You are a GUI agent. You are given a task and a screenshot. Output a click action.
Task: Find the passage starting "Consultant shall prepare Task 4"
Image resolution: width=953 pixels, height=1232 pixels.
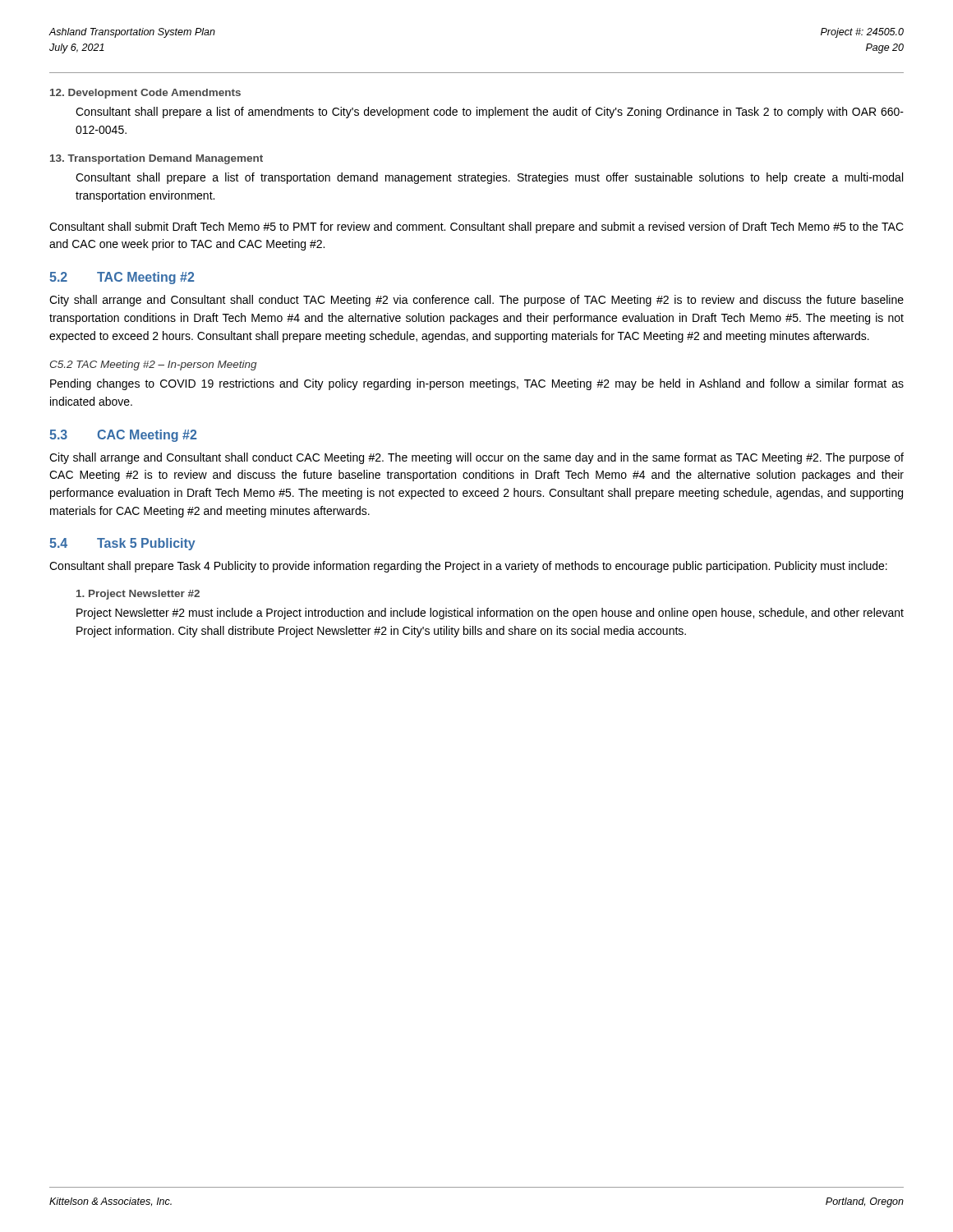(476, 567)
